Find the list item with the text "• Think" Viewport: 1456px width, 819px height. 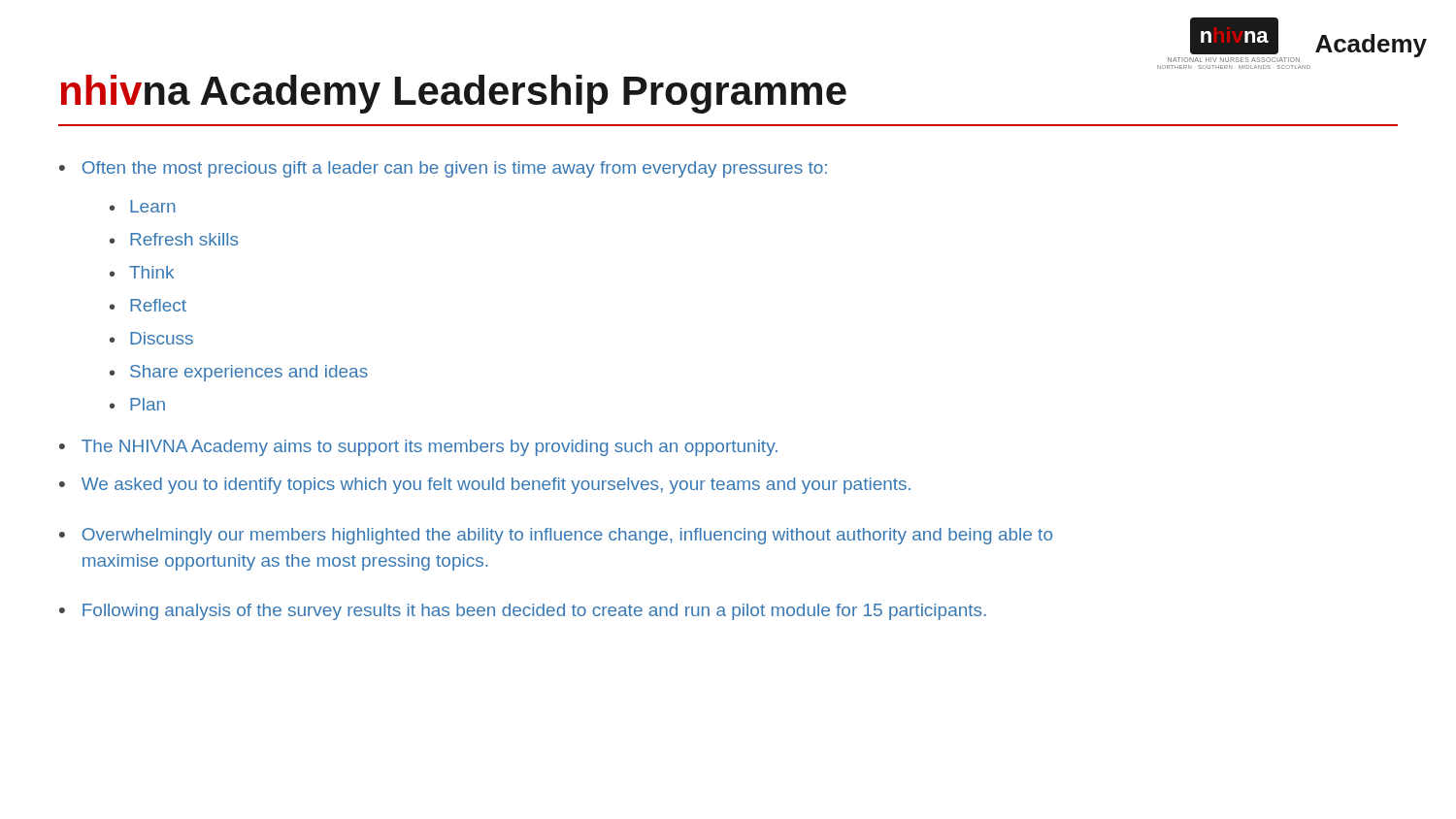[x=142, y=273]
